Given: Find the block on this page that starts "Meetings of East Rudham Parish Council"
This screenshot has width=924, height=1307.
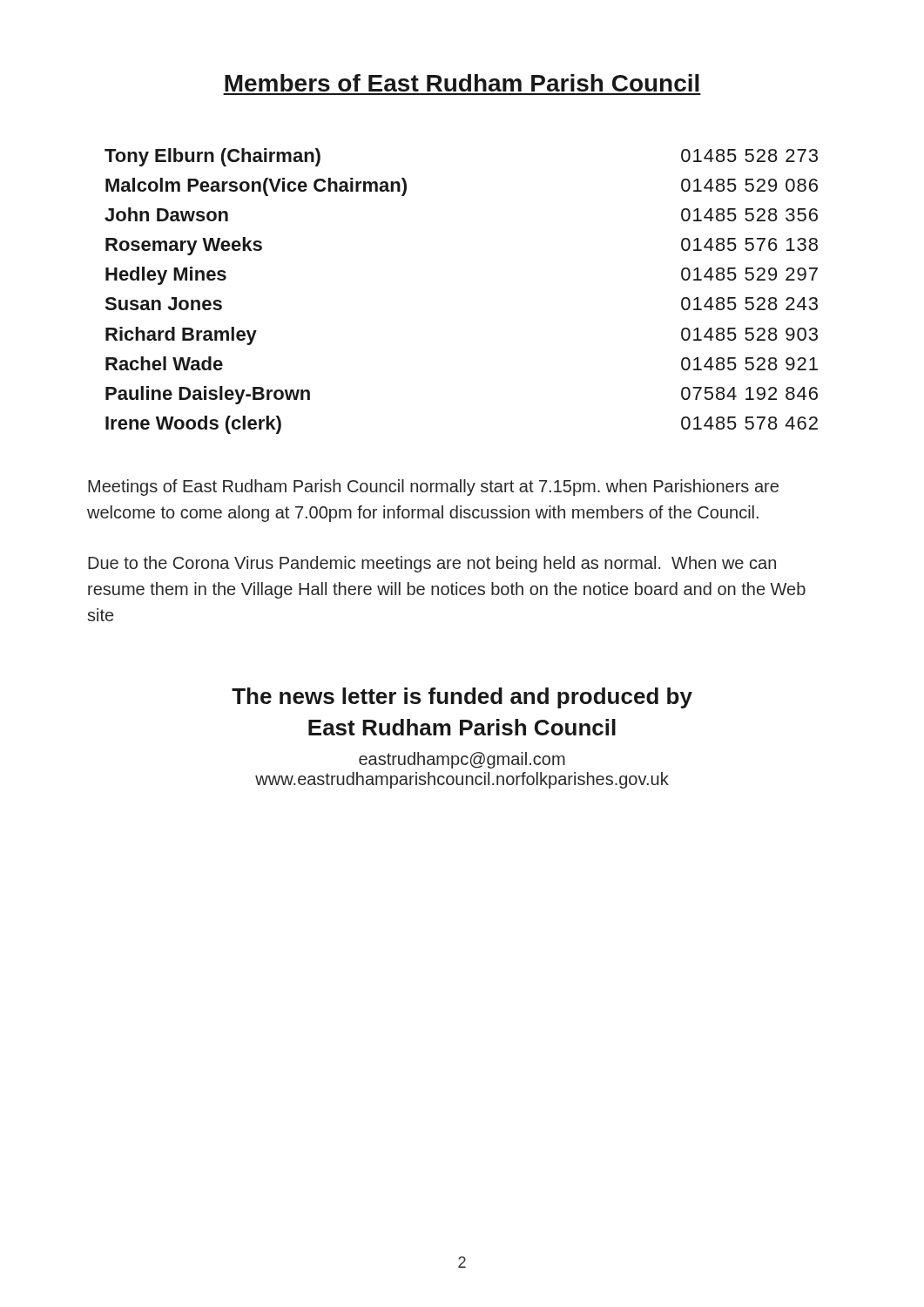Looking at the screenshot, I should point(433,499).
